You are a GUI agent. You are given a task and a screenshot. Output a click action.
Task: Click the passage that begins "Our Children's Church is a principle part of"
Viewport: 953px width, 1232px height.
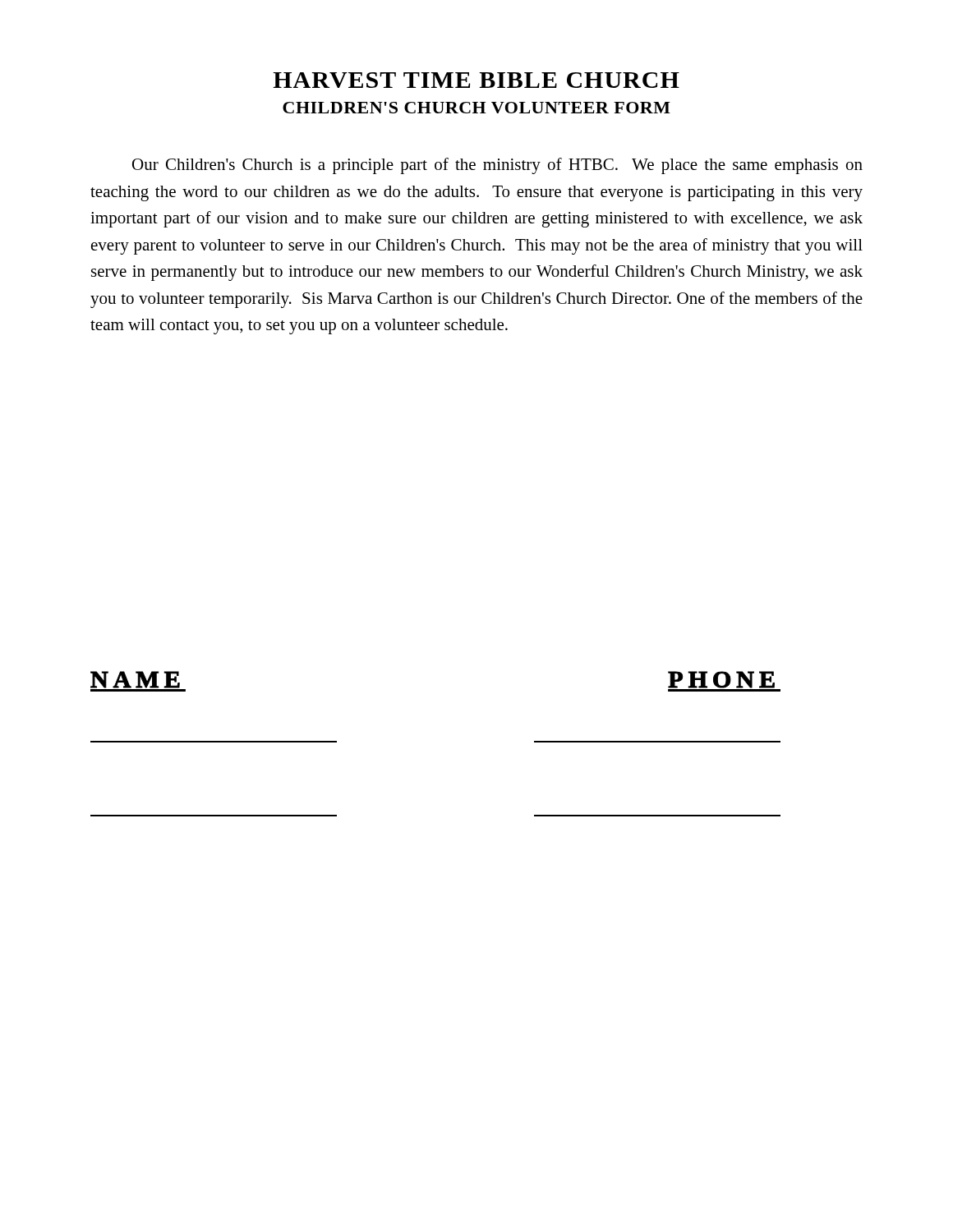[x=476, y=244]
